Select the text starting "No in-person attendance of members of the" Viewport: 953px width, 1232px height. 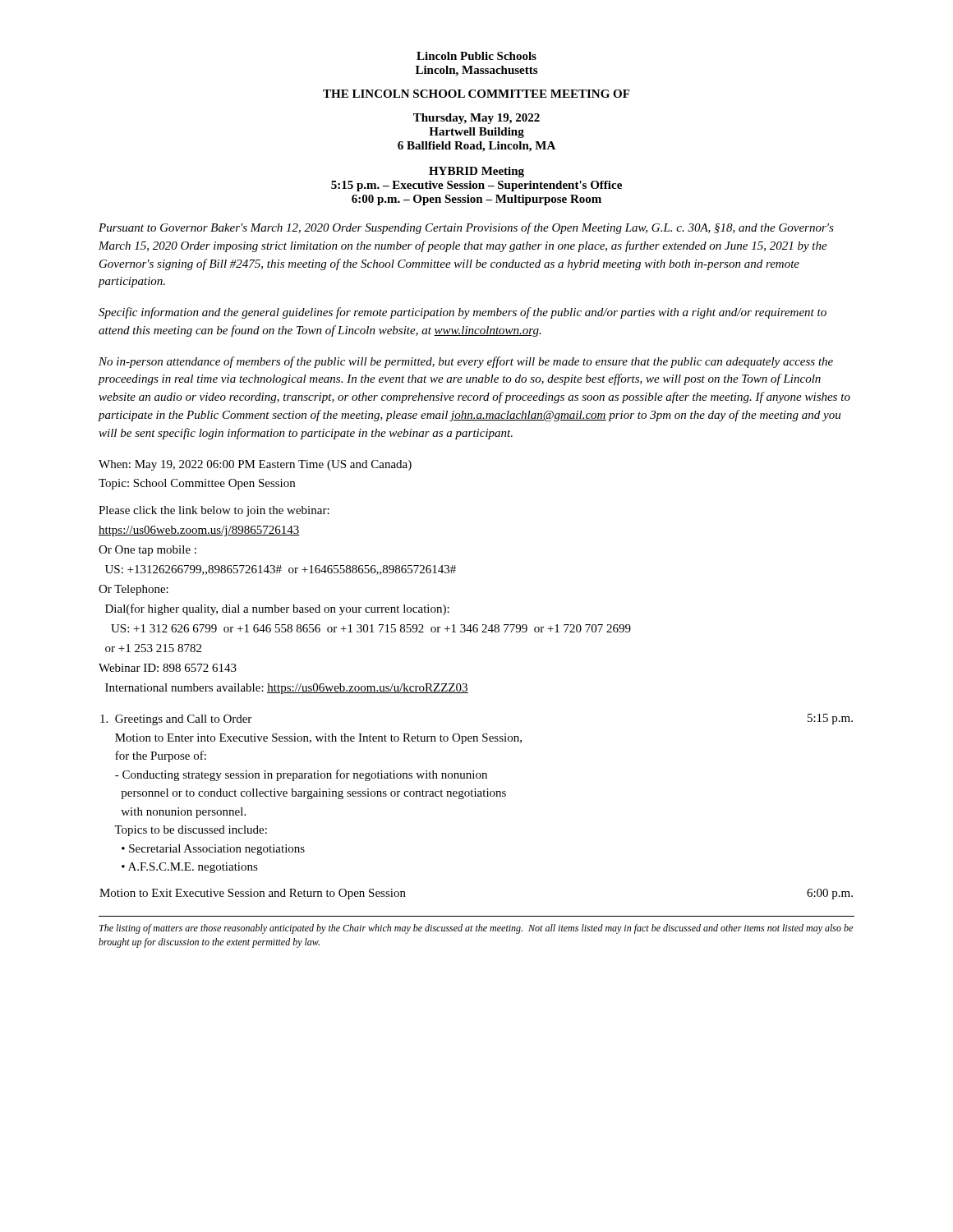[x=476, y=397]
